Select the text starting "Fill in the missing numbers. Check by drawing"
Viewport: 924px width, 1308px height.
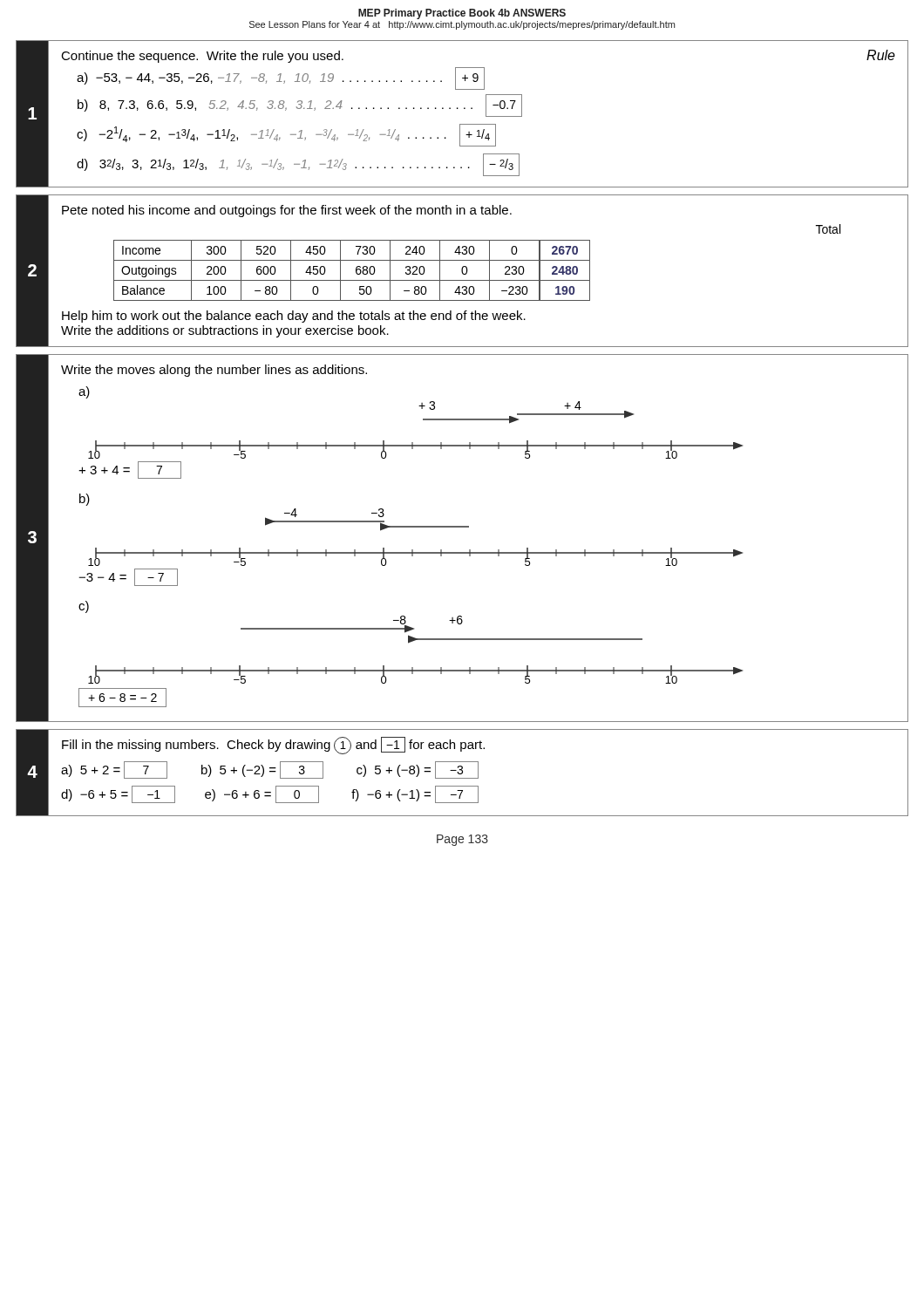(273, 745)
